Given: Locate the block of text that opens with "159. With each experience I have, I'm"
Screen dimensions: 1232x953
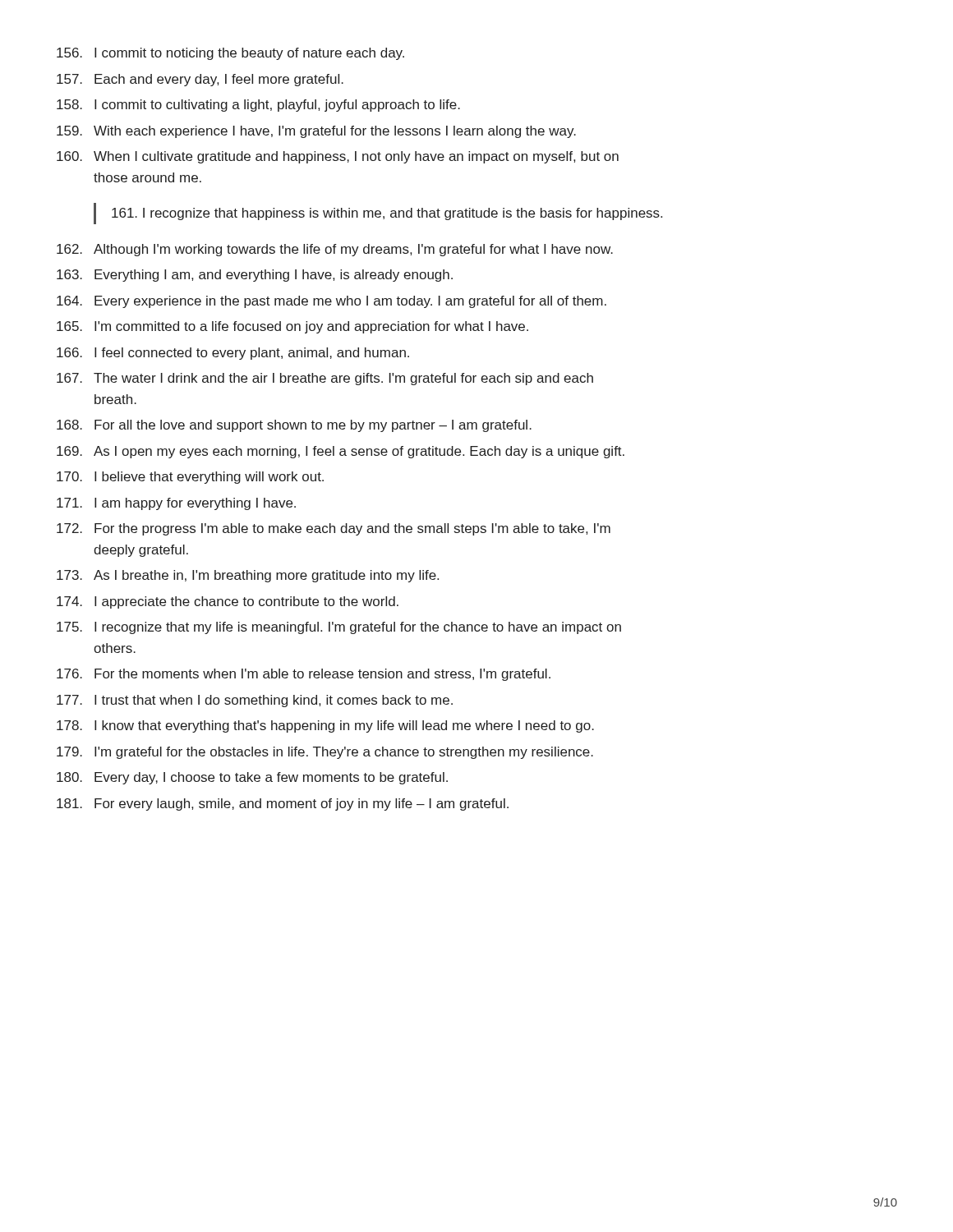Looking at the screenshot, I should (x=476, y=131).
